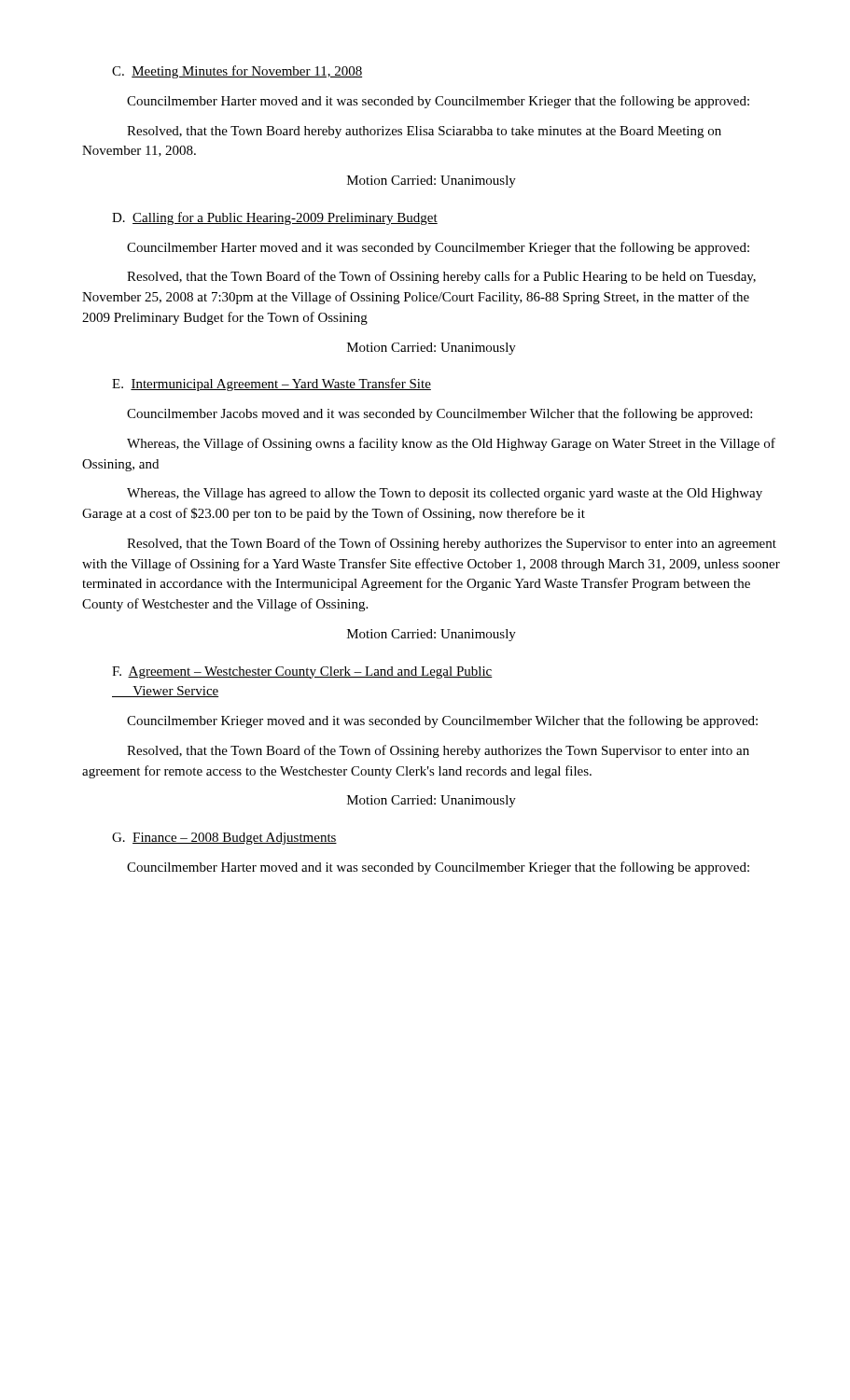Point to the section header beginning "E. Intermunicipal Agreement –"
Image resolution: width=850 pixels, height=1400 pixels.
click(x=271, y=384)
